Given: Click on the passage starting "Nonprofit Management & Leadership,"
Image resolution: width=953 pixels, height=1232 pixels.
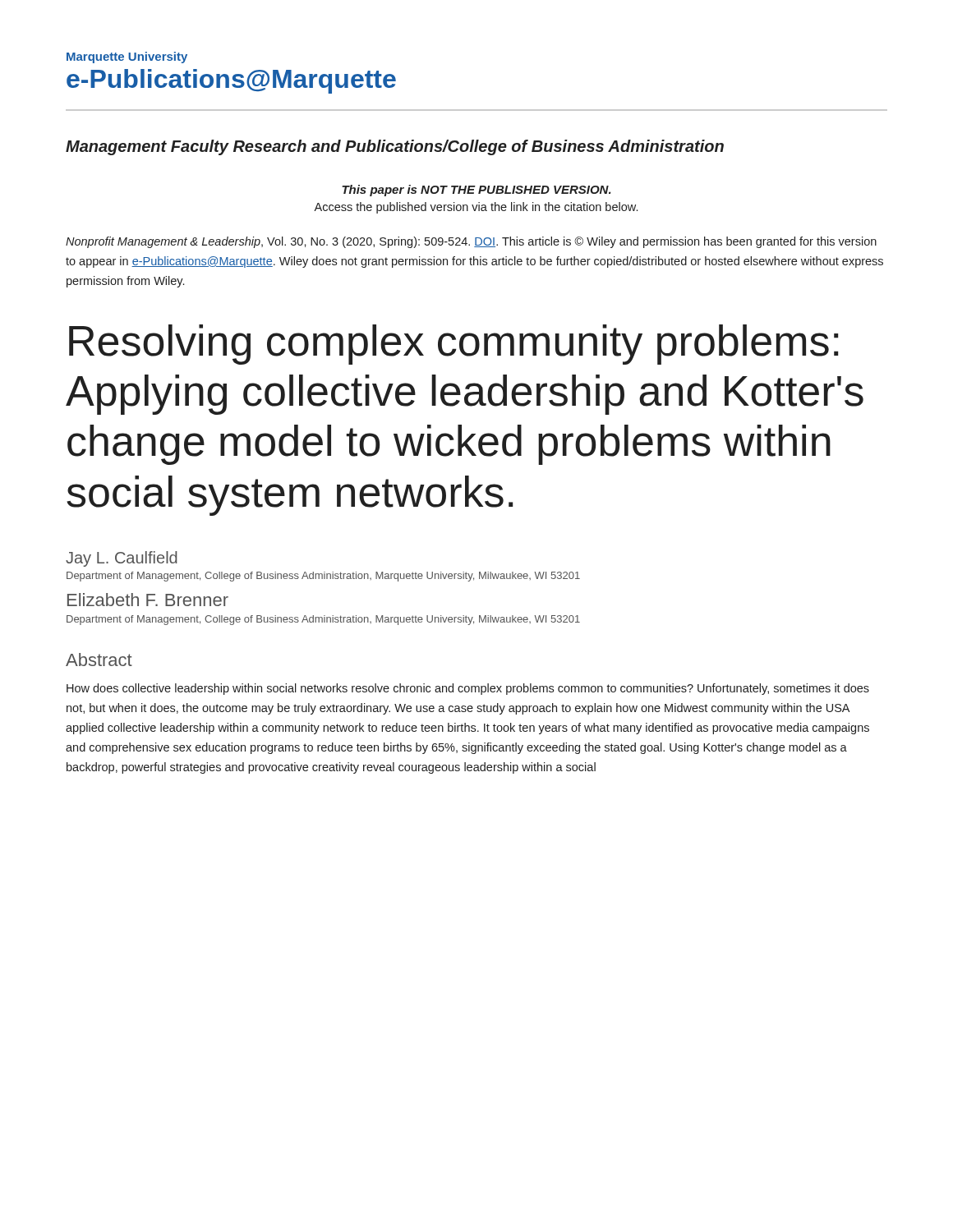Looking at the screenshot, I should (476, 262).
